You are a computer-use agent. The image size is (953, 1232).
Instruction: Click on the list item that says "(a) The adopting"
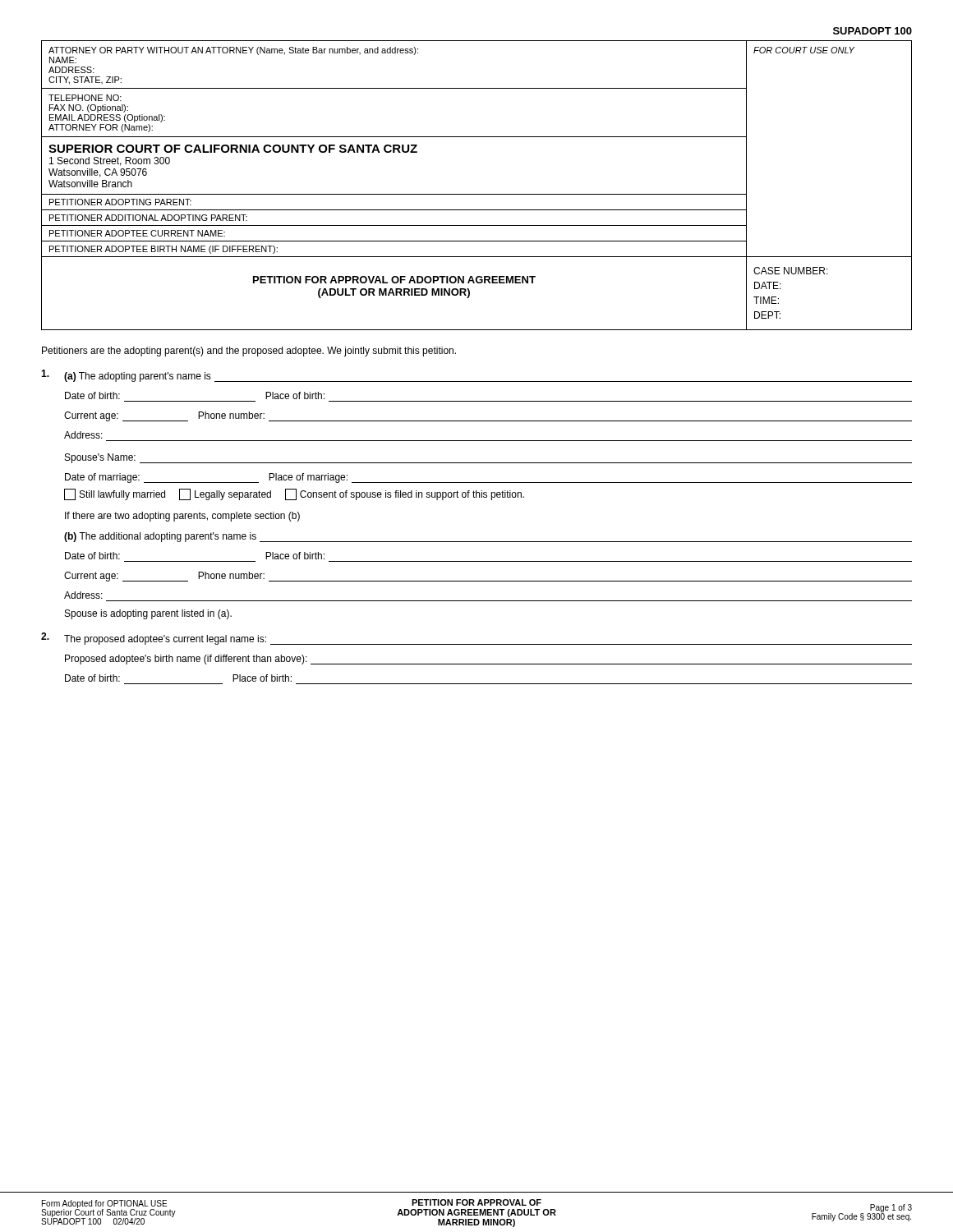[x=476, y=496]
